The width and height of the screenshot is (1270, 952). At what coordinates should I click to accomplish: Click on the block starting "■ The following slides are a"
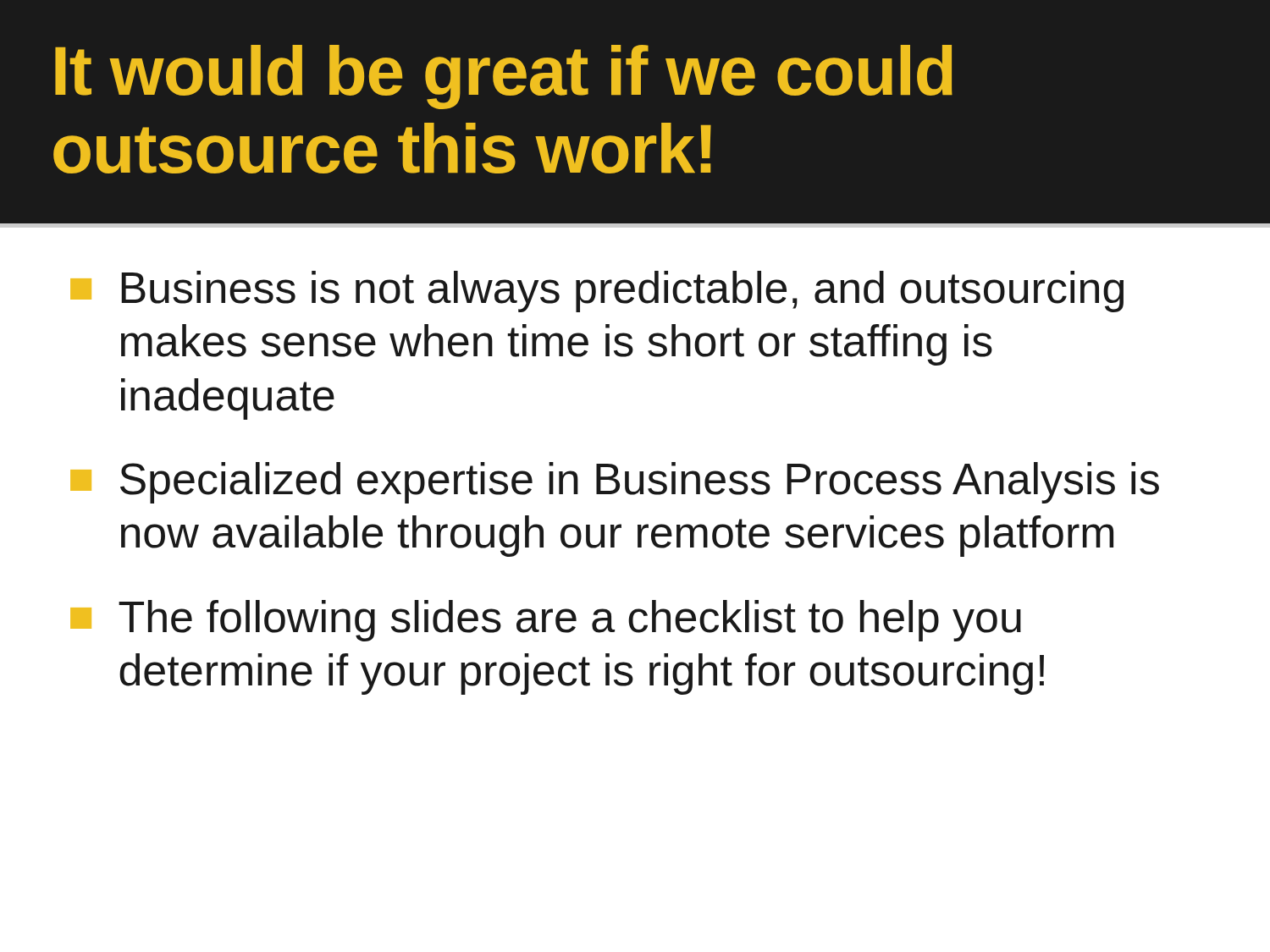[x=635, y=644]
